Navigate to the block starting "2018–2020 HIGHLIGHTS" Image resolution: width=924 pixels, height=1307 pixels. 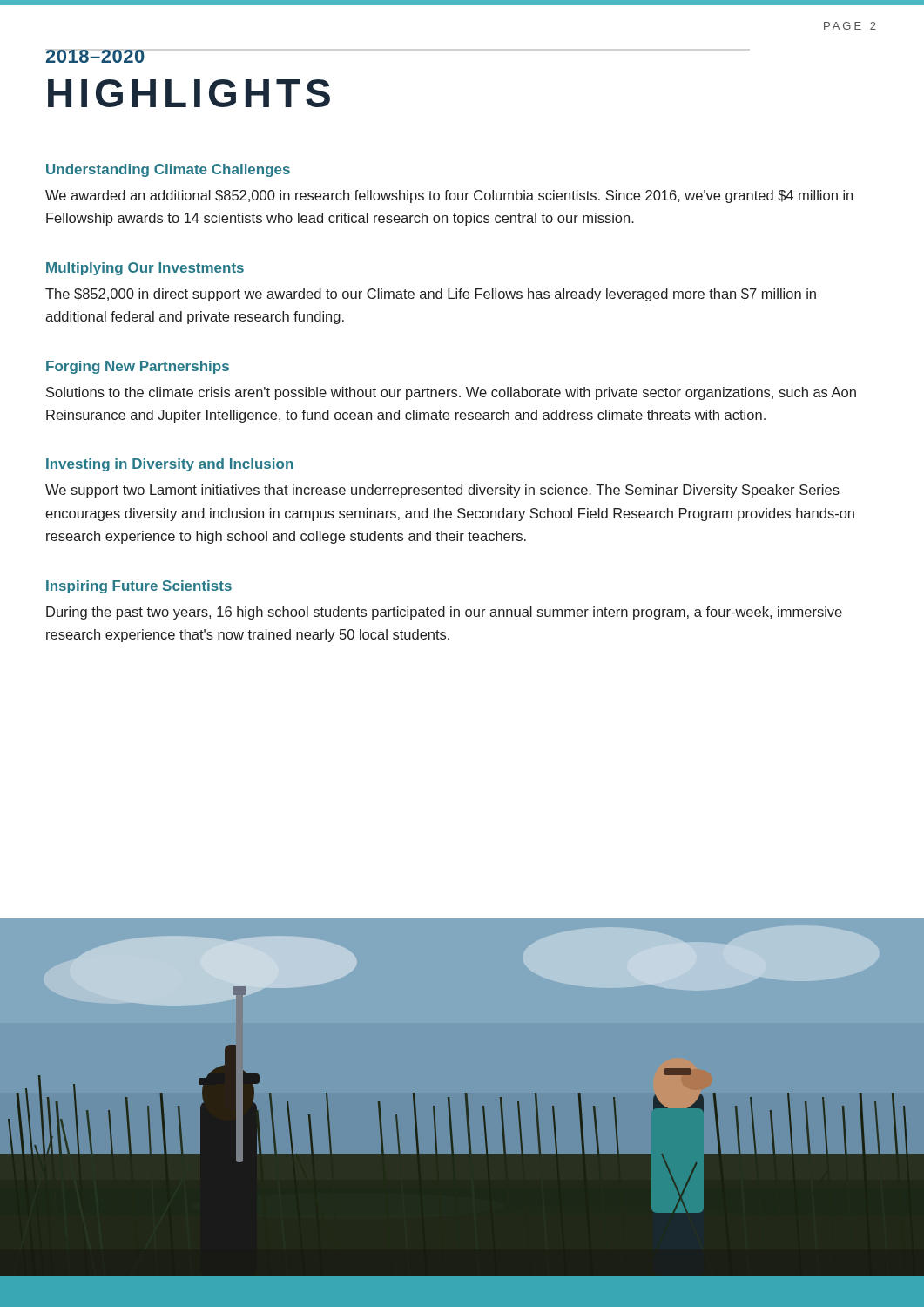coord(95,56)
